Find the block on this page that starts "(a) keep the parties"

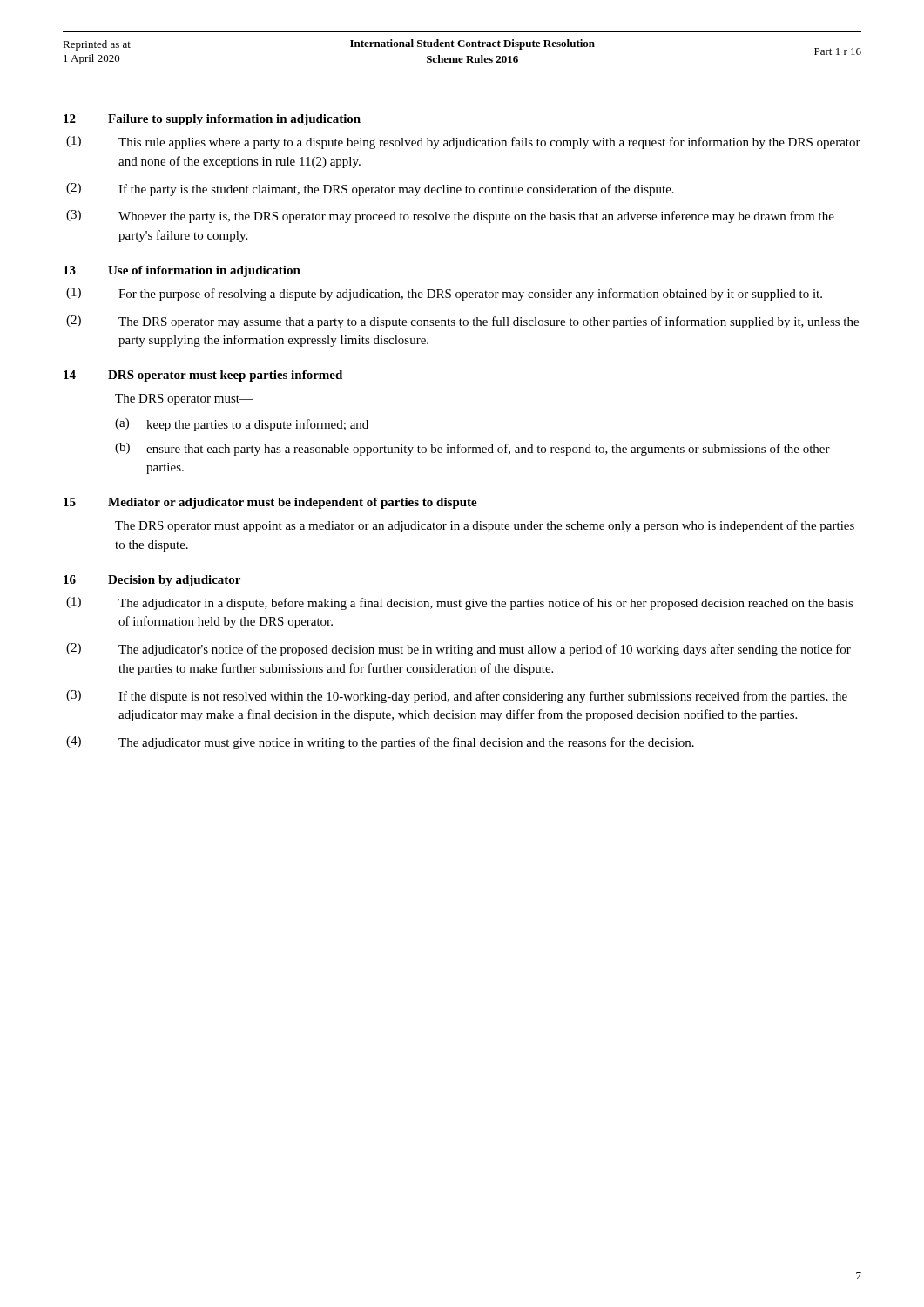click(x=242, y=425)
